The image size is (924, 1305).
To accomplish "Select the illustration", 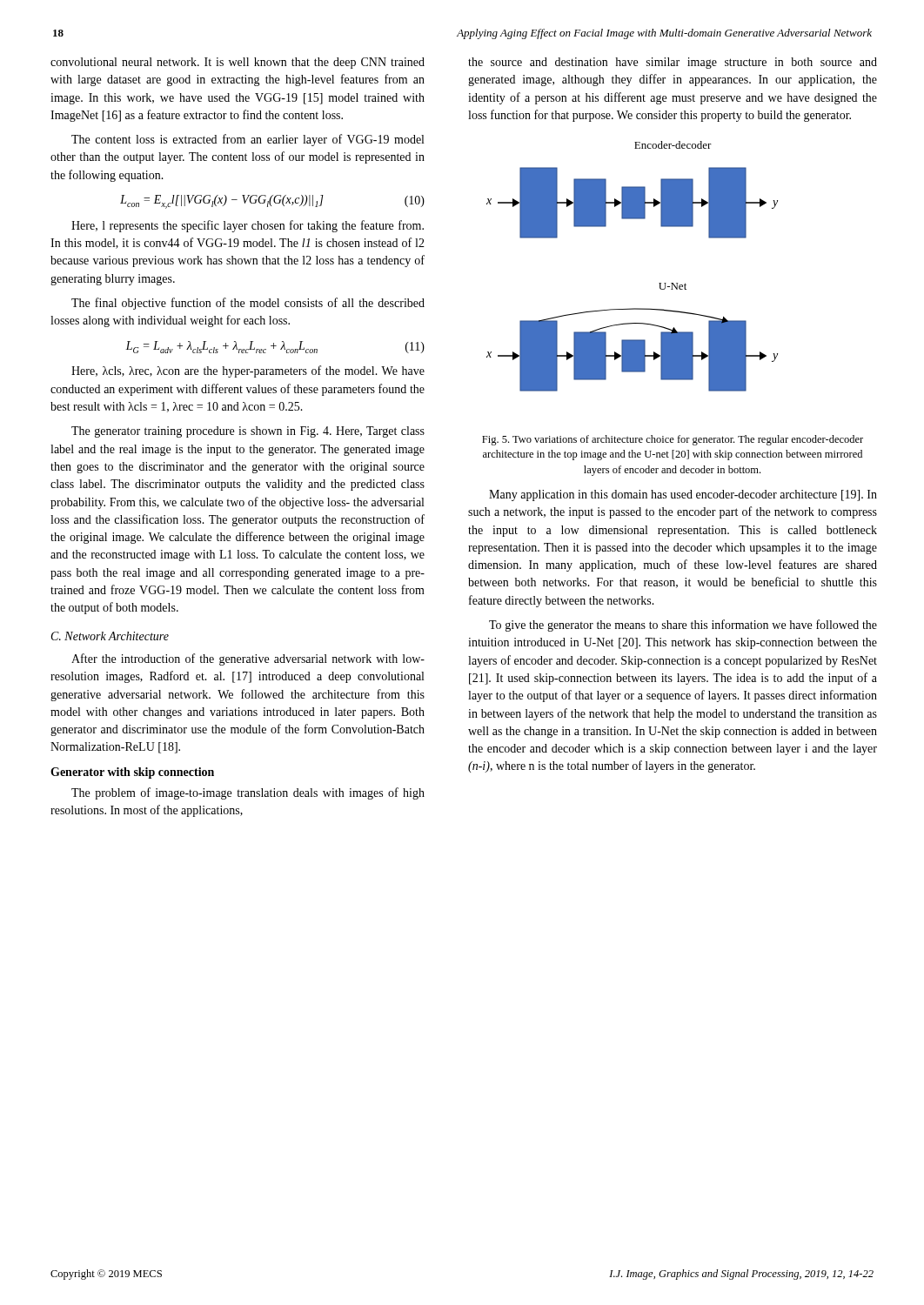I will tap(673, 281).
